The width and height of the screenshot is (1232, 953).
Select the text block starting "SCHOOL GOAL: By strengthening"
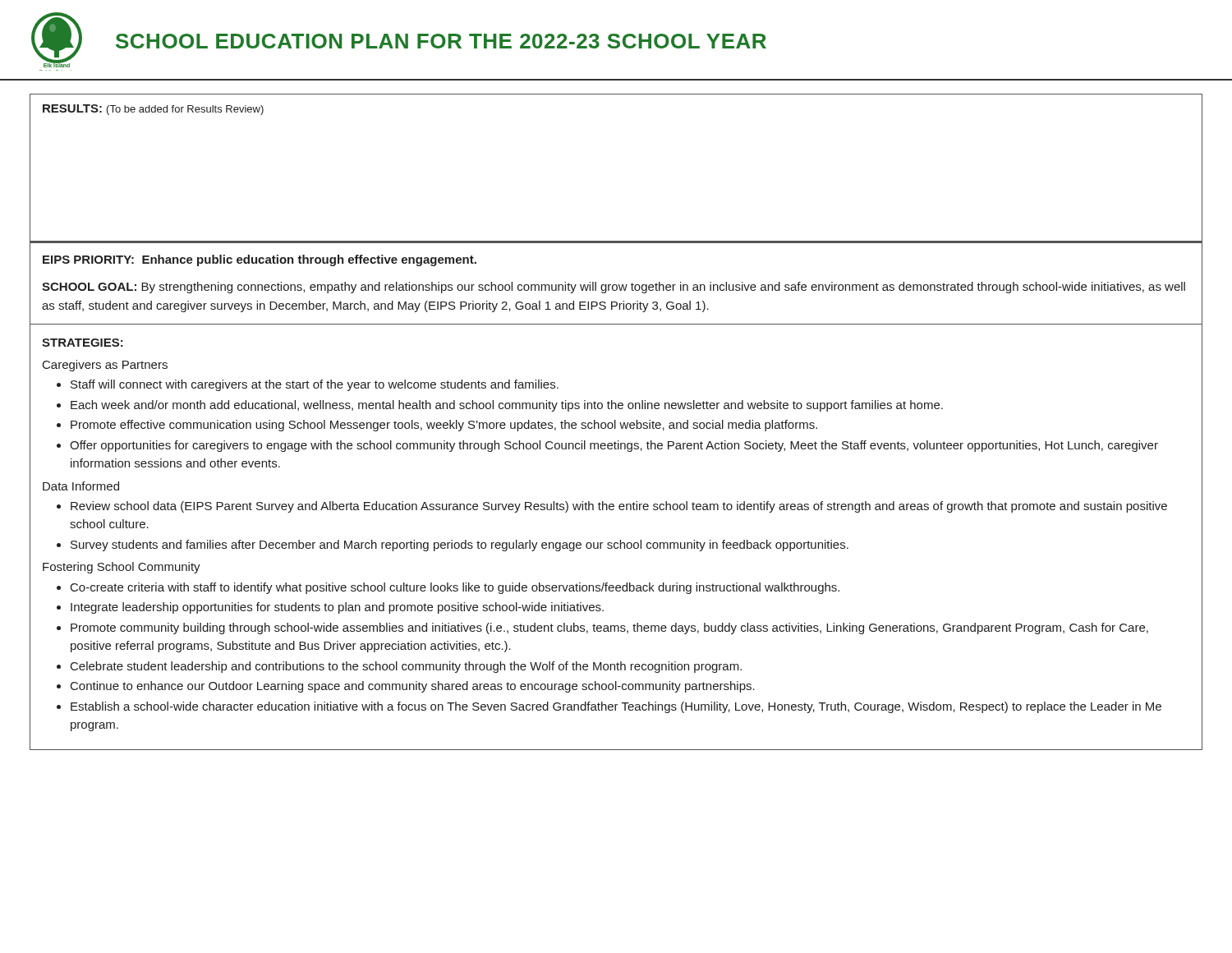pos(614,296)
